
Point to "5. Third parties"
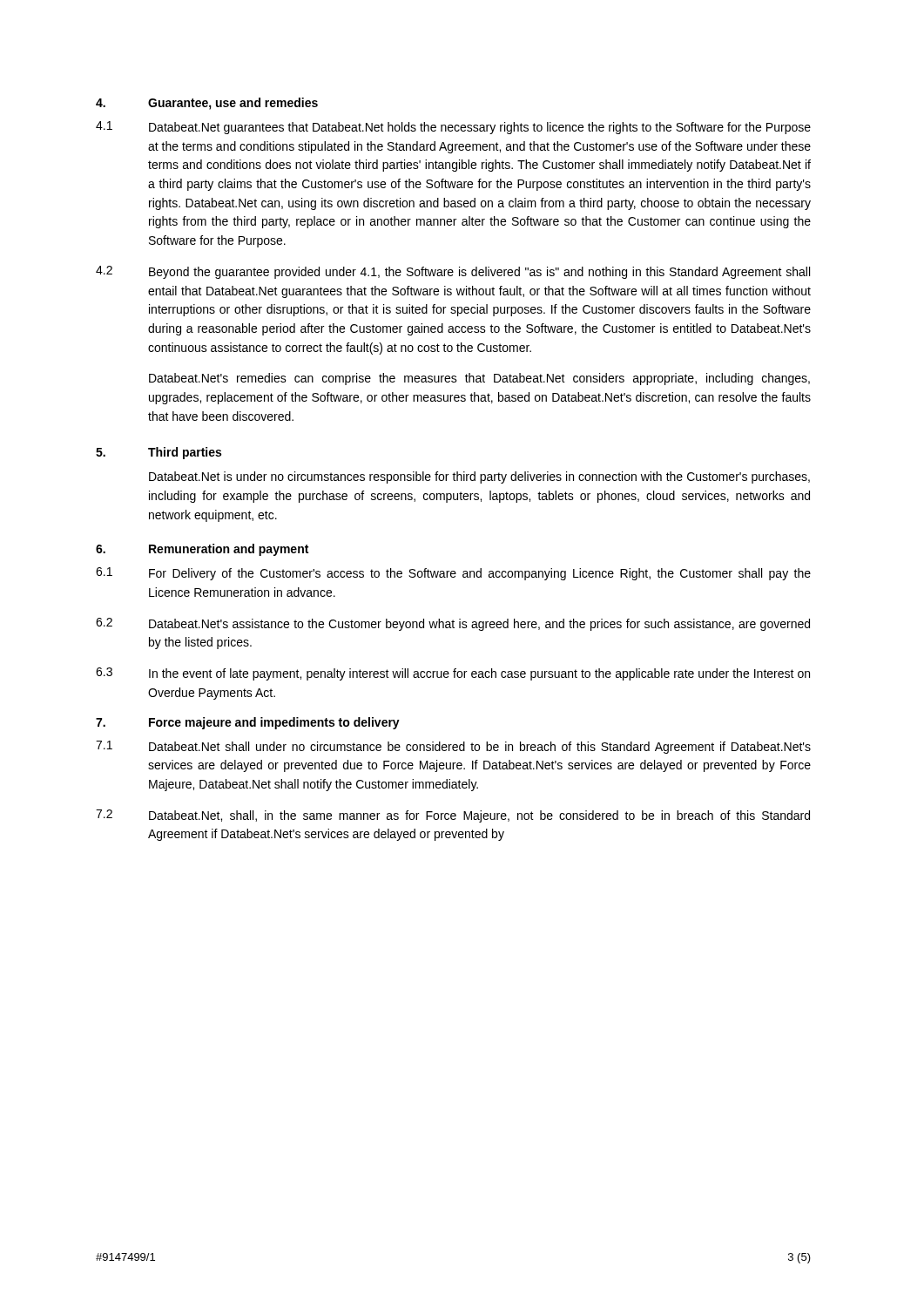(x=159, y=452)
